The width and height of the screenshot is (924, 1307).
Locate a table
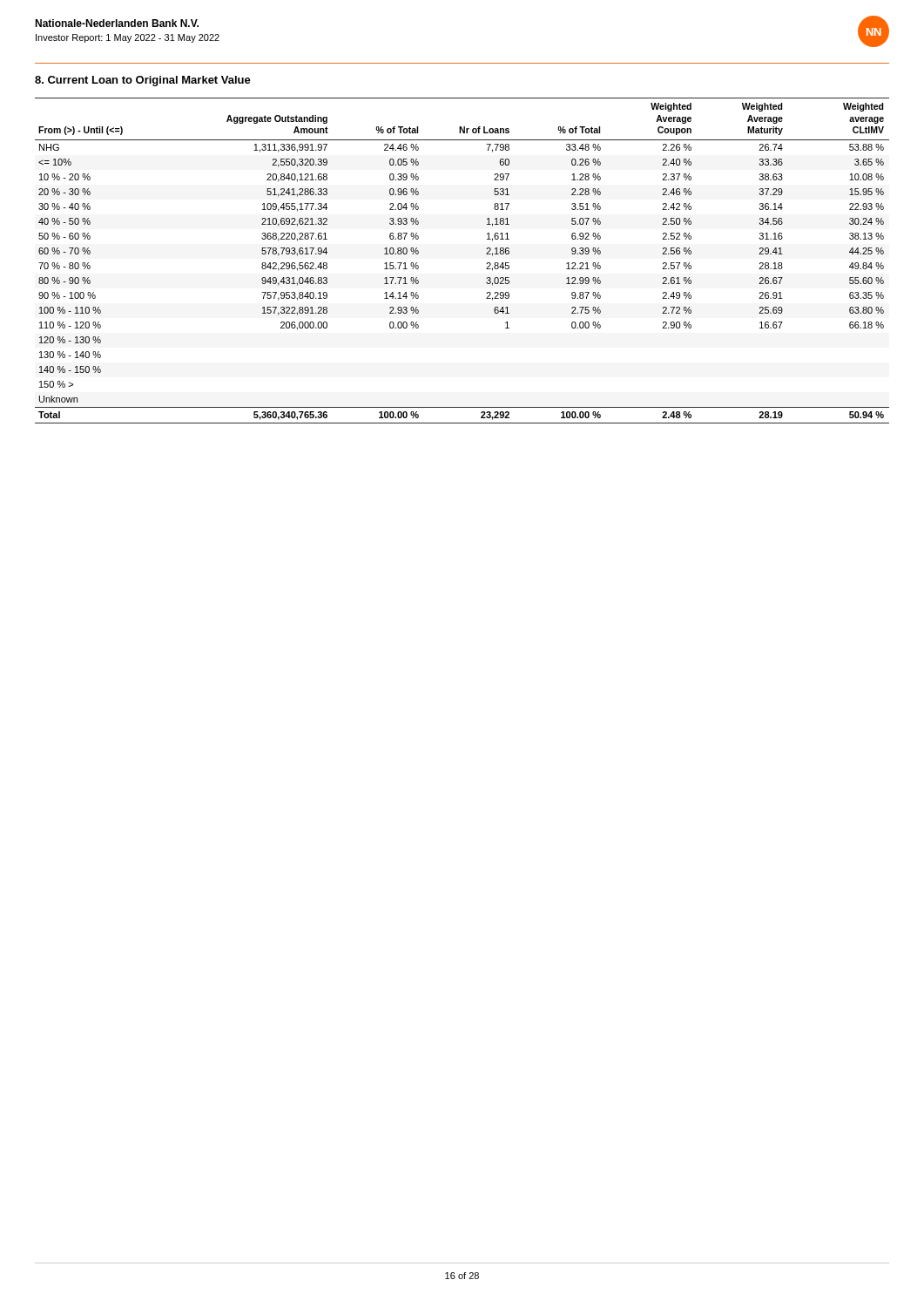click(462, 260)
